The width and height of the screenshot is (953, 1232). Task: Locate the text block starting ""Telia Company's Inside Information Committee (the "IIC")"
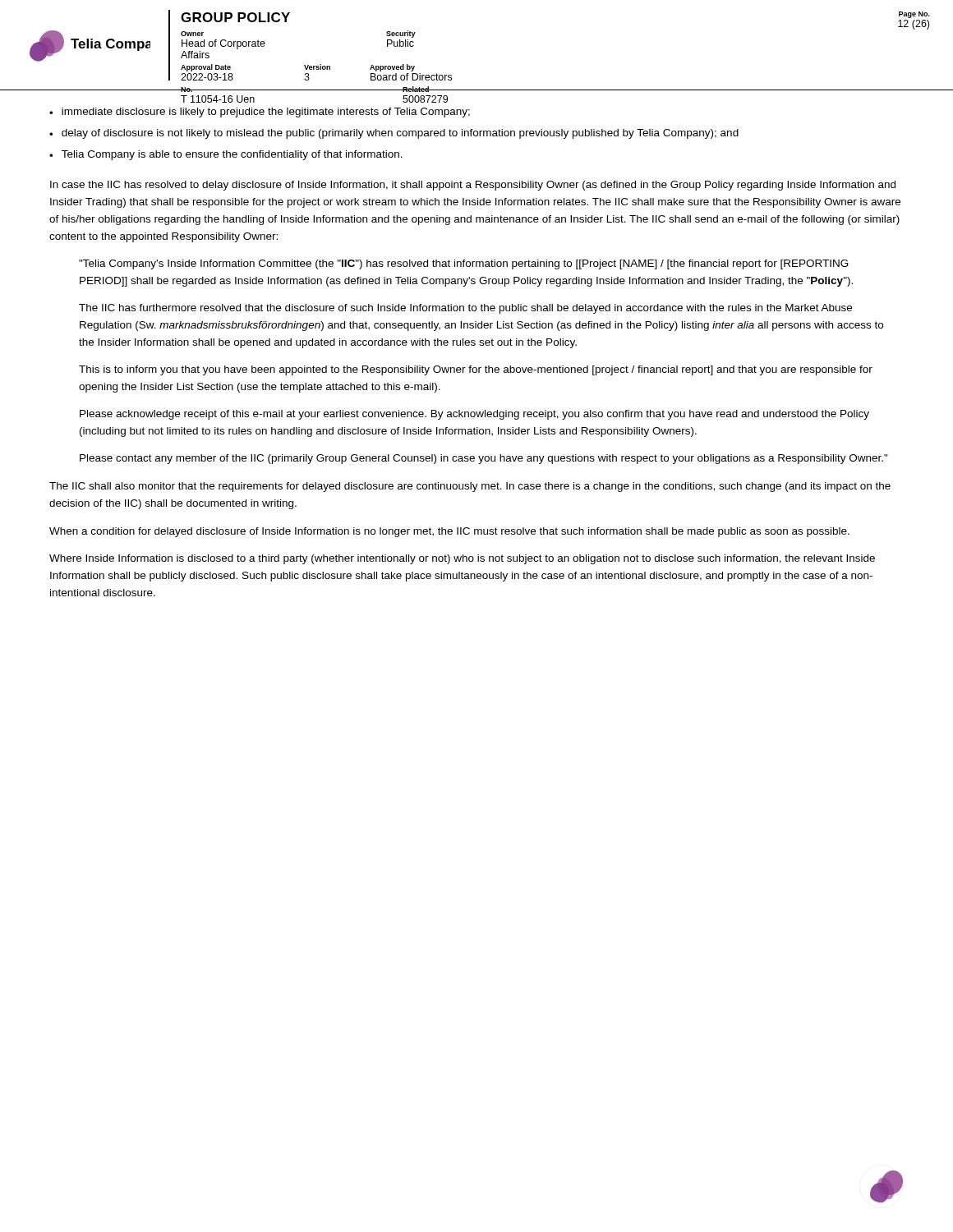[466, 272]
